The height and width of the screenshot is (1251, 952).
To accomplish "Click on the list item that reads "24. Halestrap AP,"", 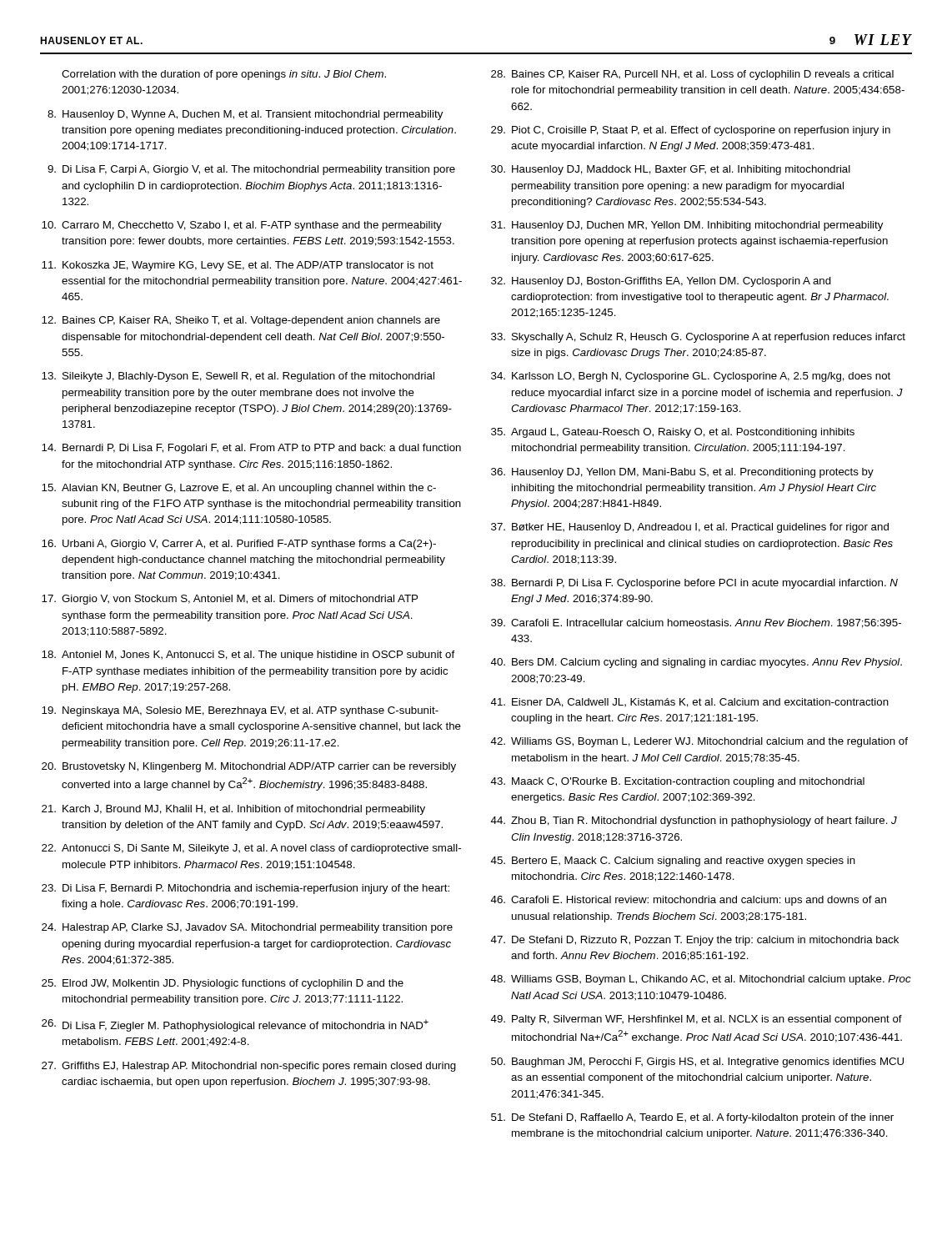I will coord(251,943).
